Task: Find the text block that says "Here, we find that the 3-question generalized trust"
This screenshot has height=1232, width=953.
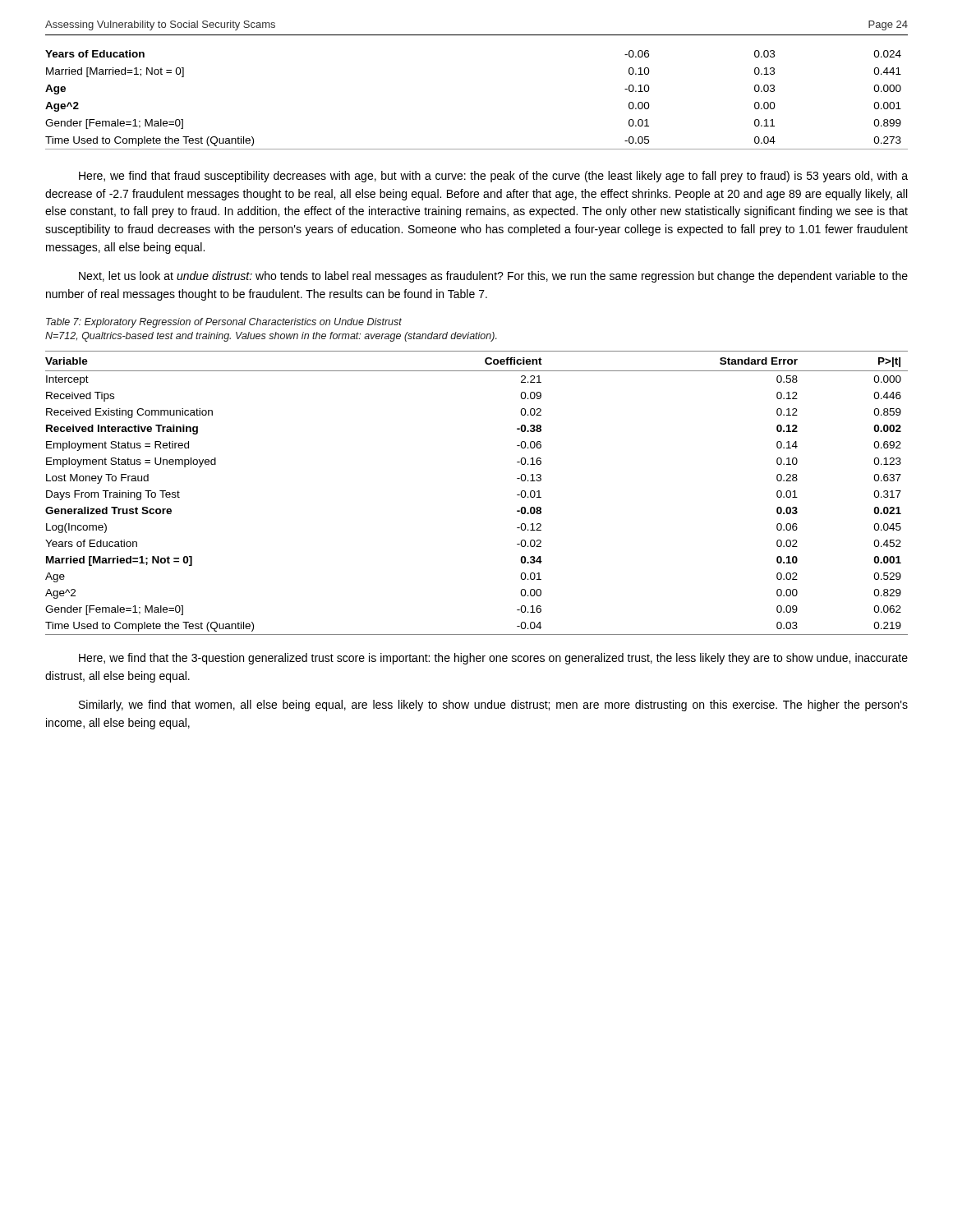Action: pyautogui.click(x=476, y=667)
